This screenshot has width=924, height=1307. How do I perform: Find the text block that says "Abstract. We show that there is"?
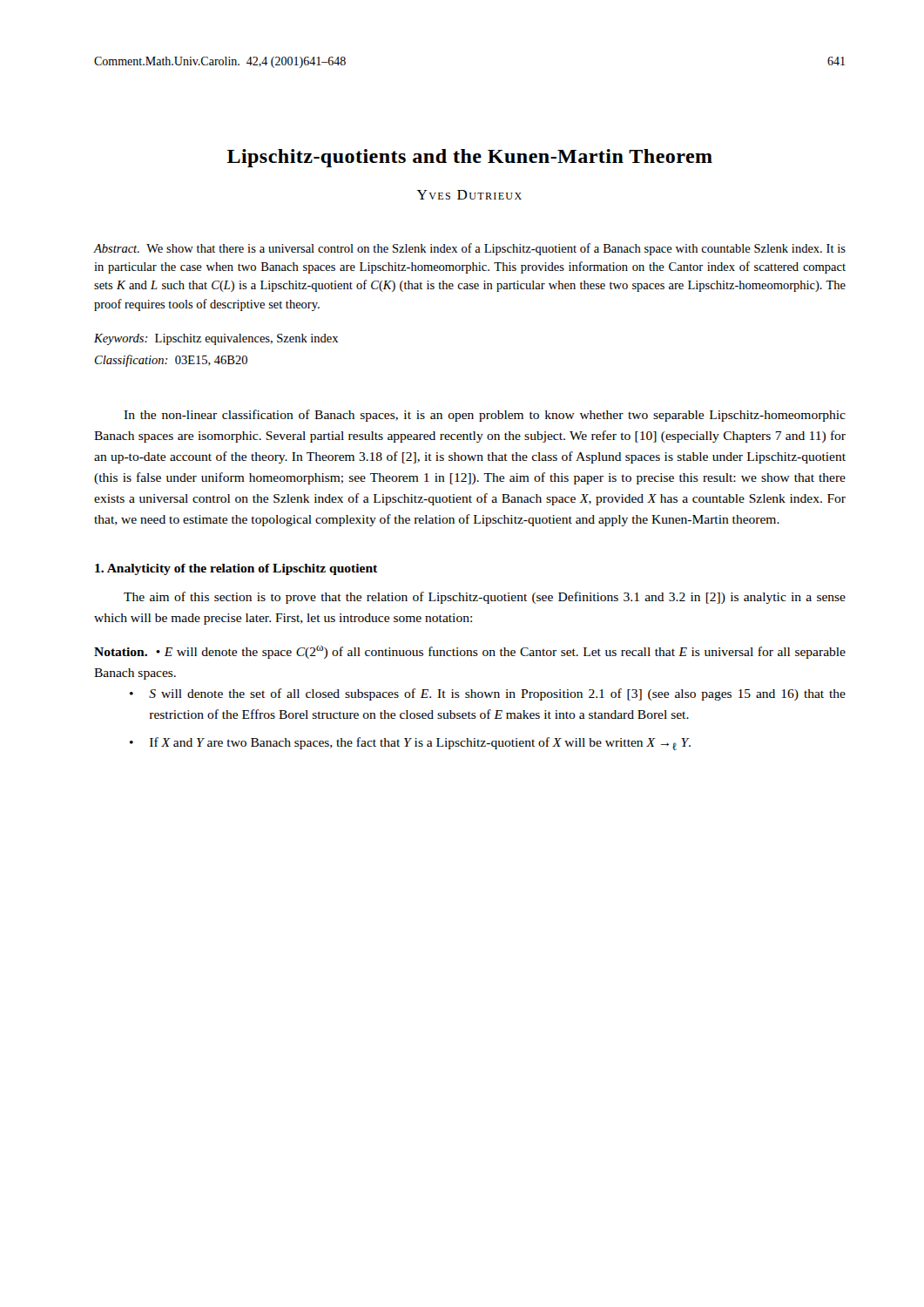tap(470, 277)
